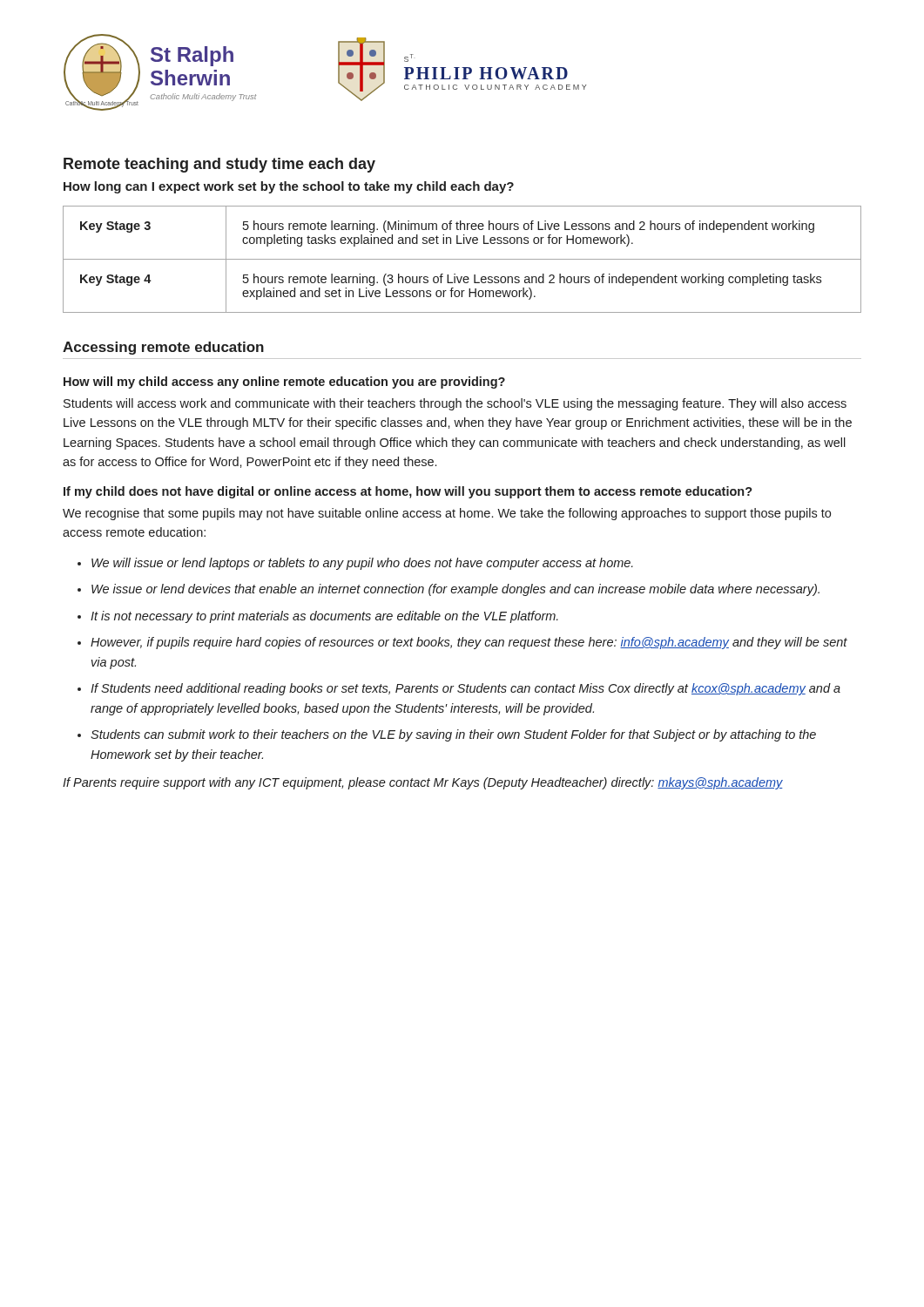This screenshot has height=1307, width=924.
Task: Point to the block beginning "If my child does not"
Action: point(408,491)
